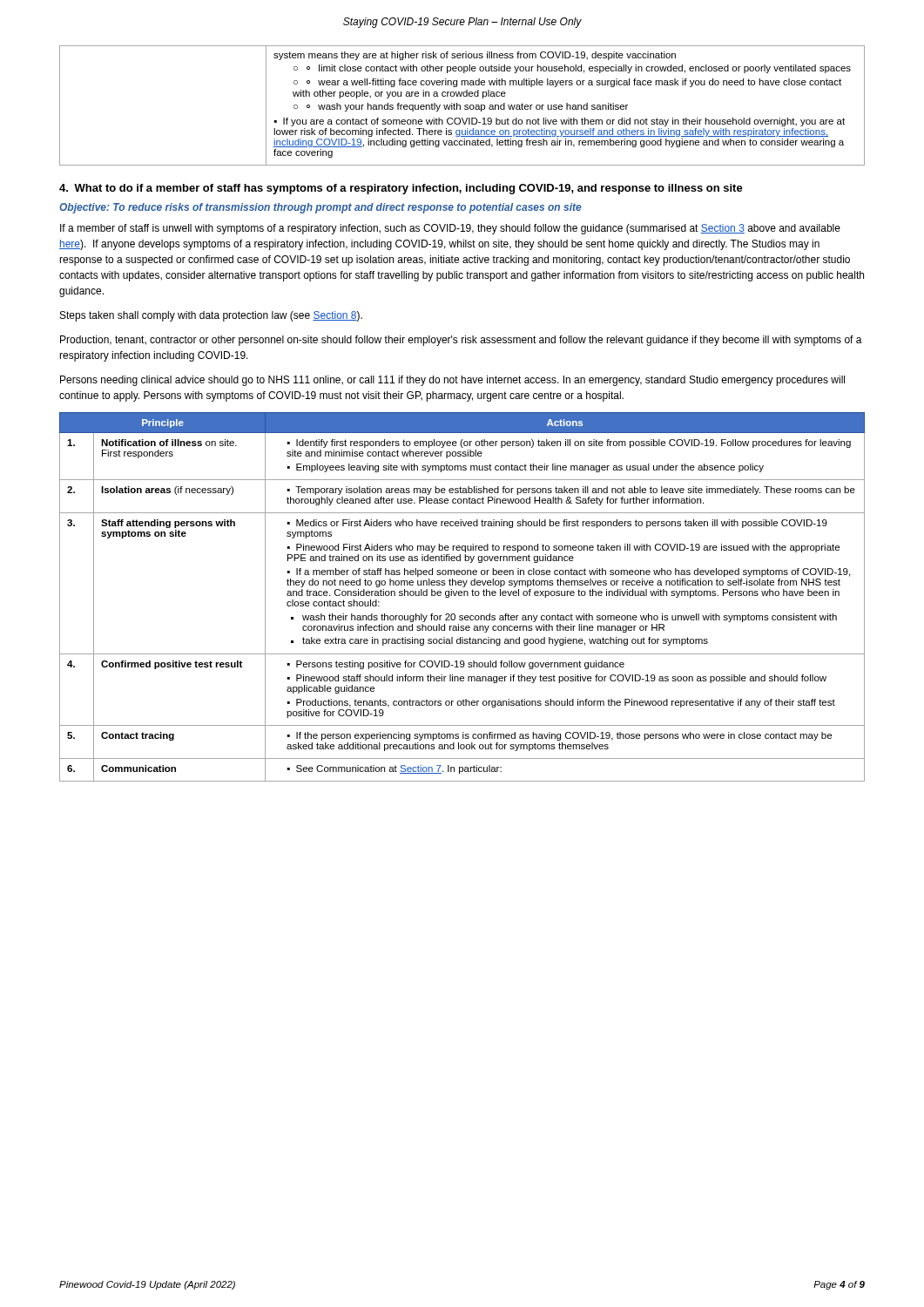Image resolution: width=924 pixels, height=1307 pixels.
Task: Select the text block that says "Persons needing clinical advice"
Action: pyautogui.click(x=452, y=388)
